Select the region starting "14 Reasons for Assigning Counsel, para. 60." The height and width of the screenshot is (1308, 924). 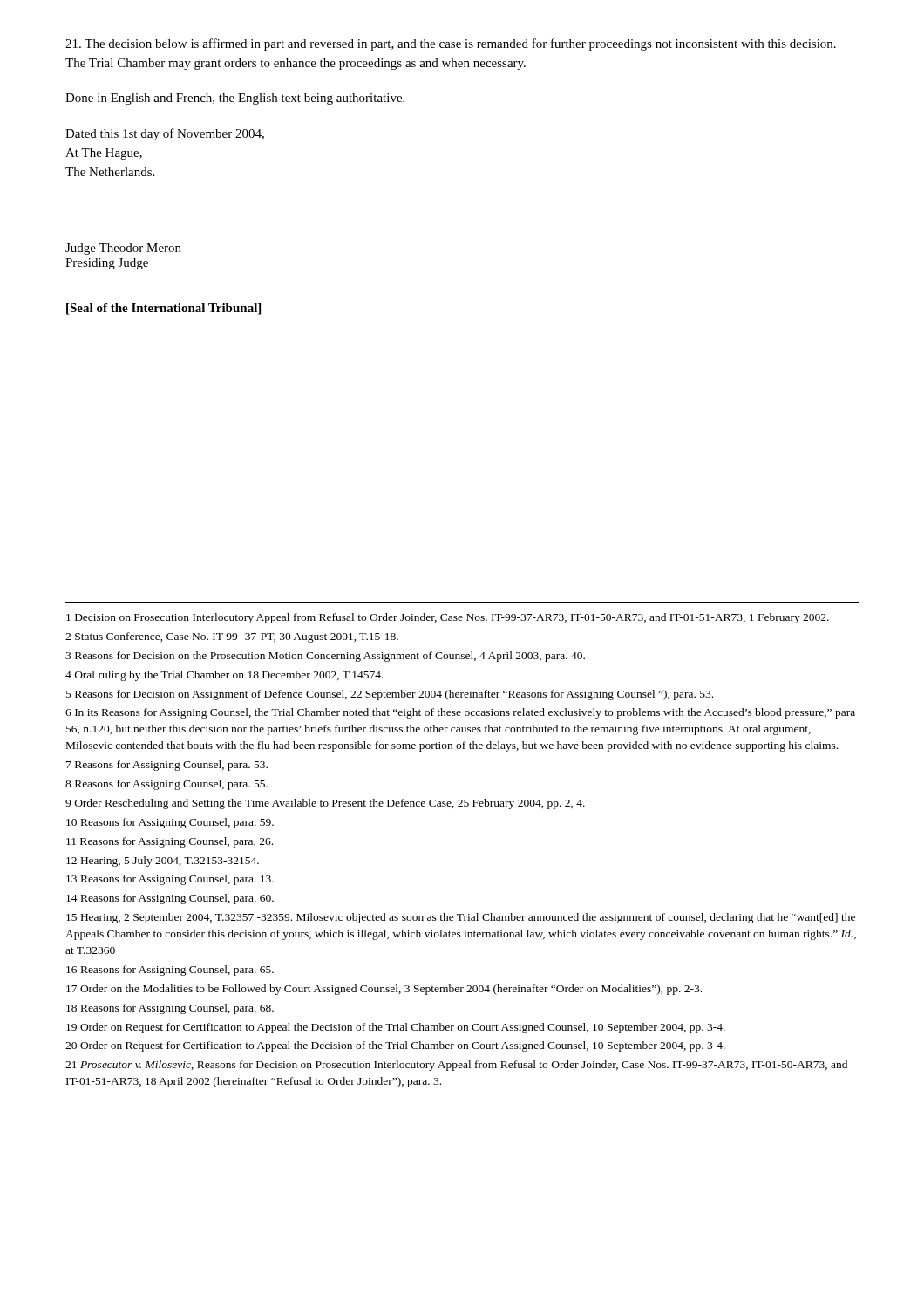(170, 898)
